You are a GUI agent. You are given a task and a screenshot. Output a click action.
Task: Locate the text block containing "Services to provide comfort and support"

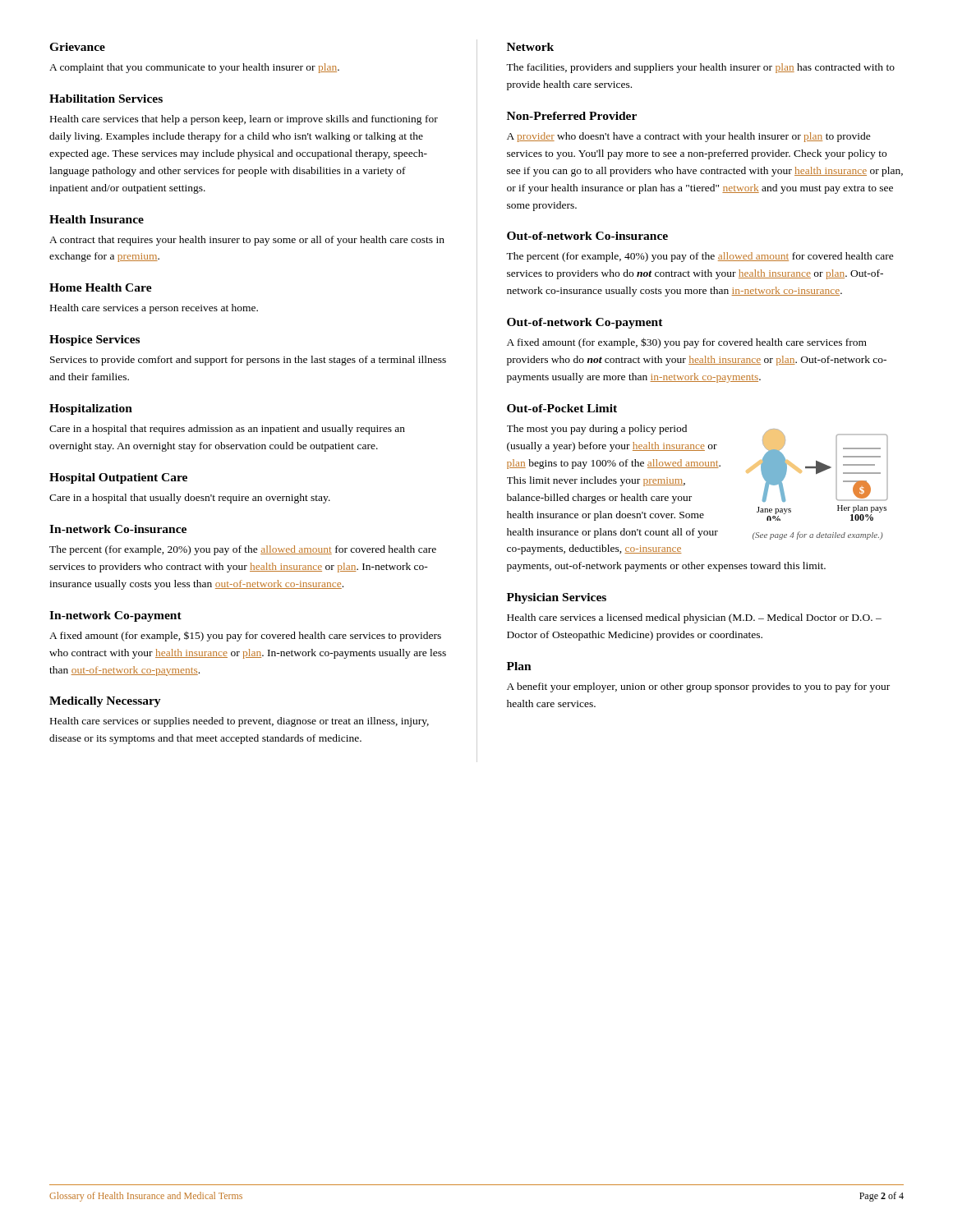[x=248, y=369]
